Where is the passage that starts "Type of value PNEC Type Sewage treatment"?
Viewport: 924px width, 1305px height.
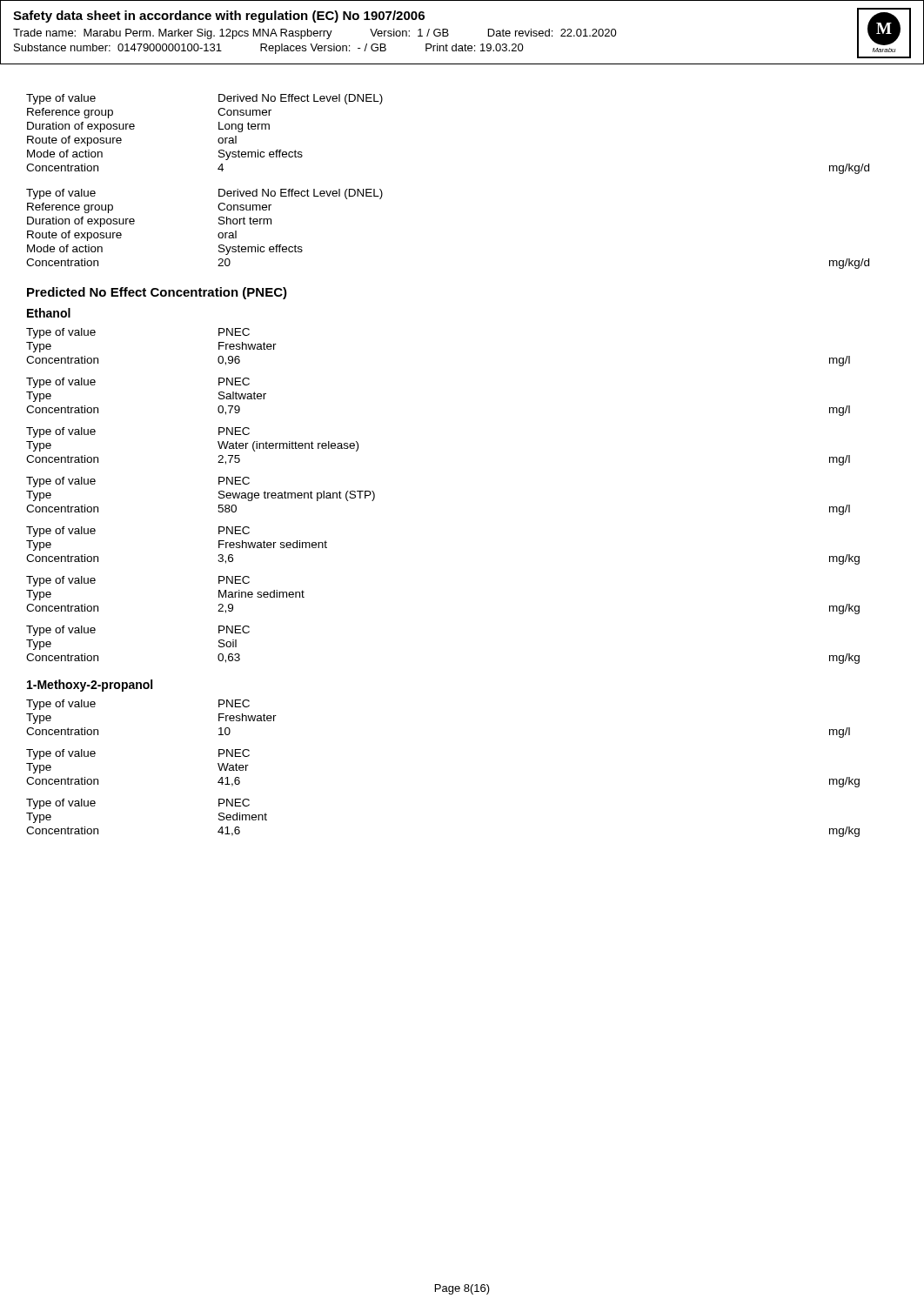(x=60, y=482)
